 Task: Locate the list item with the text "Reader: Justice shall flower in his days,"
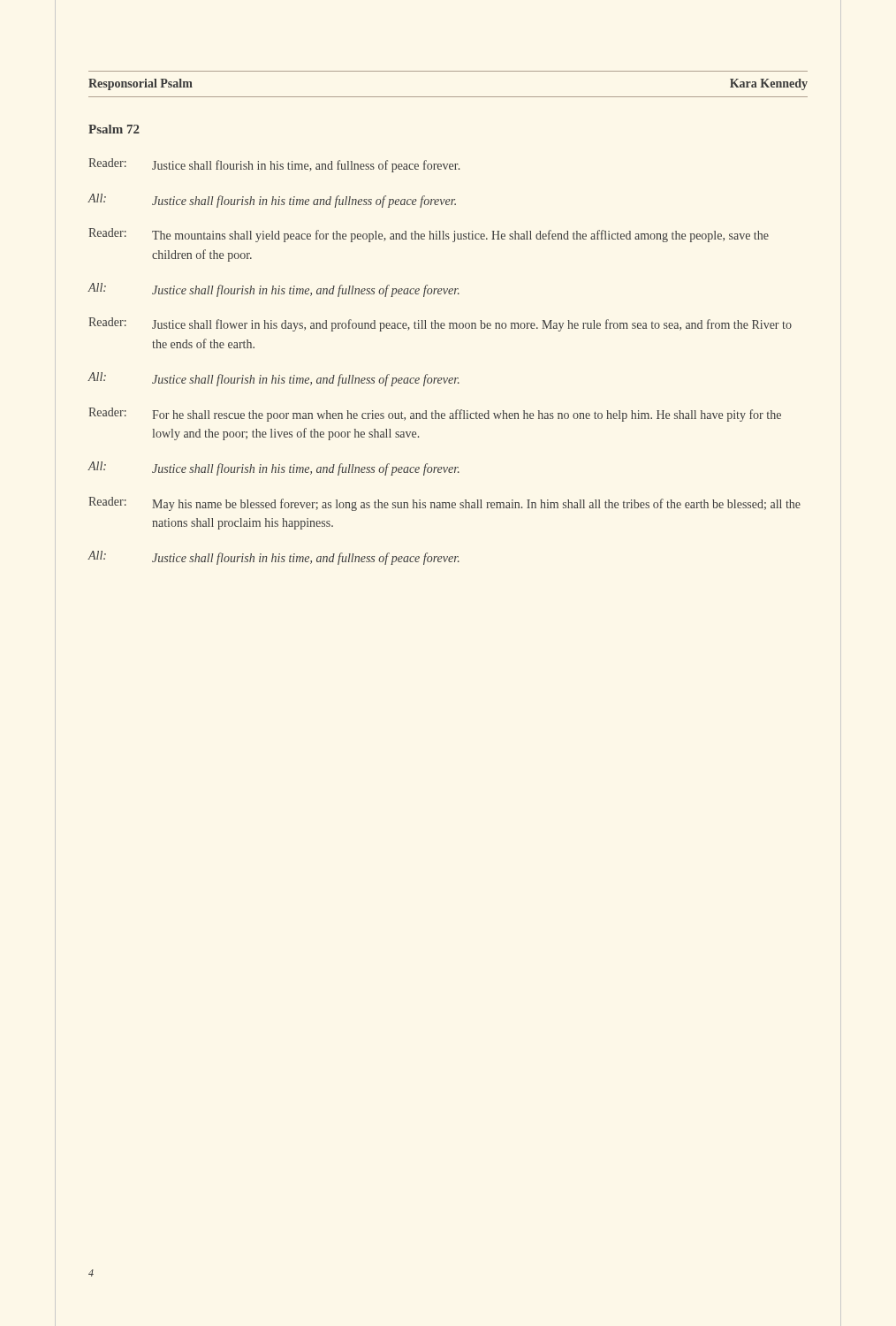pos(448,335)
